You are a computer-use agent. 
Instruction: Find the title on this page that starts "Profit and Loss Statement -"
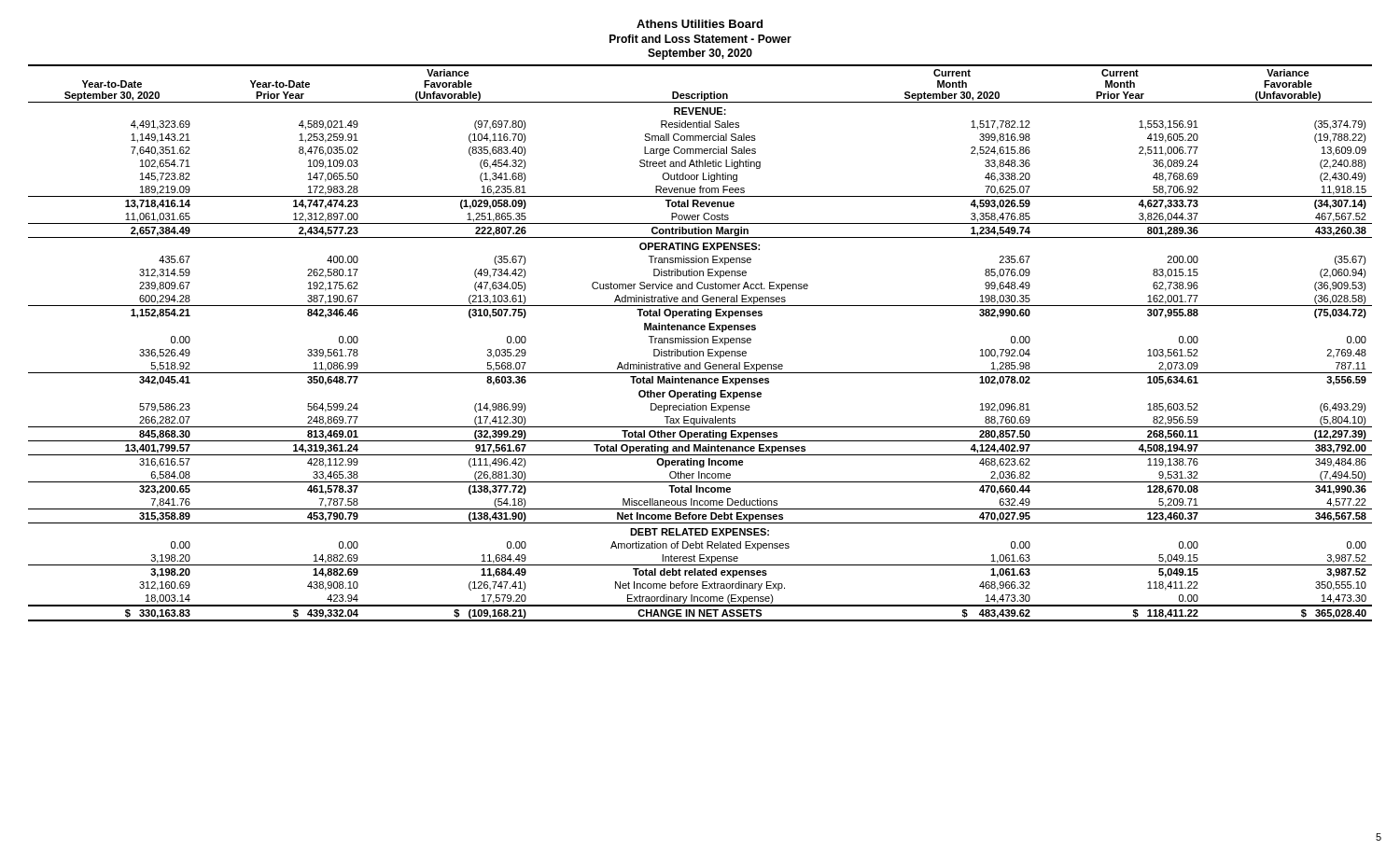pyautogui.click(x=700, y=39)
